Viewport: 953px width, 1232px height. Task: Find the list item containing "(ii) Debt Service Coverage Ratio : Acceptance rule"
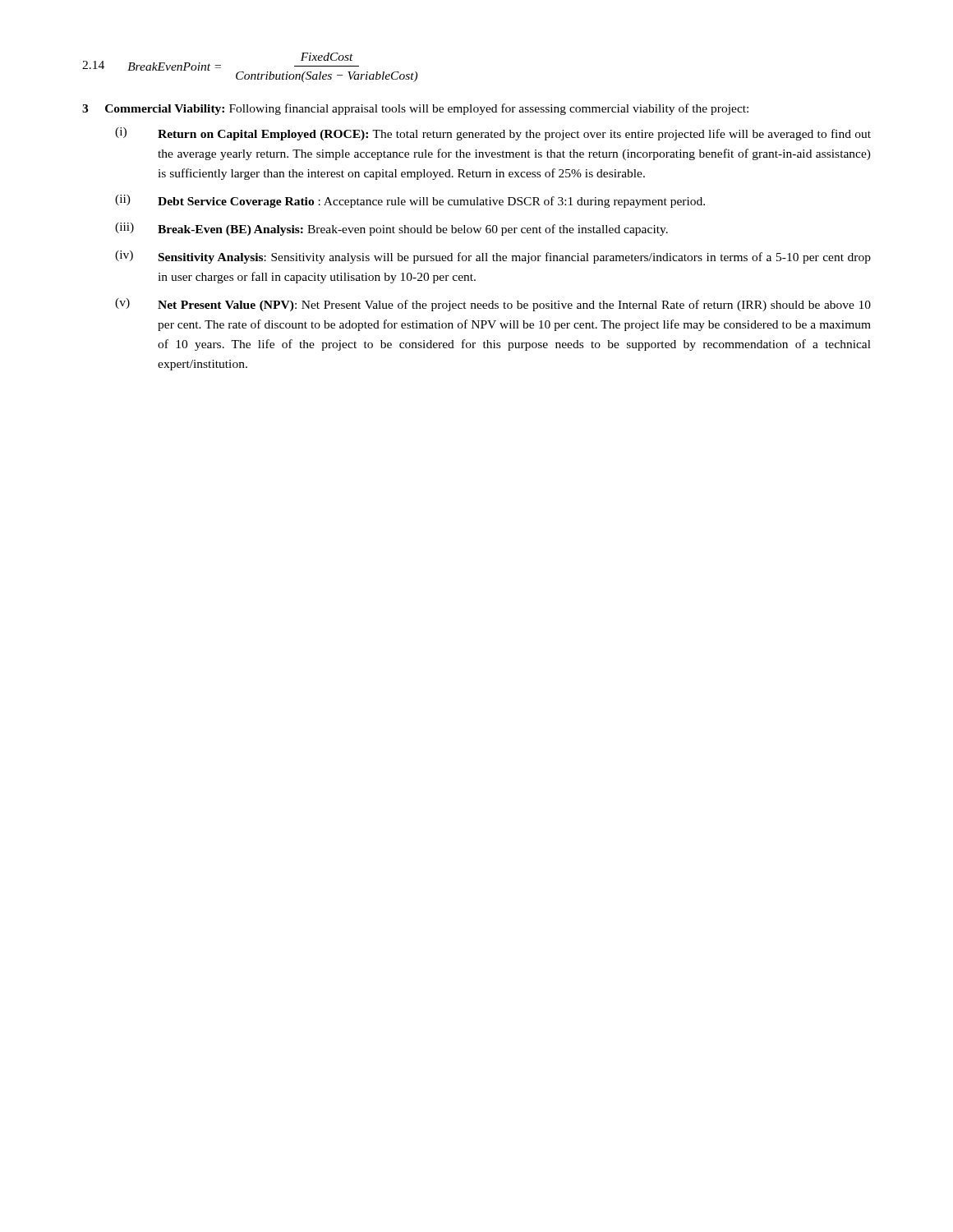(493, 201)
